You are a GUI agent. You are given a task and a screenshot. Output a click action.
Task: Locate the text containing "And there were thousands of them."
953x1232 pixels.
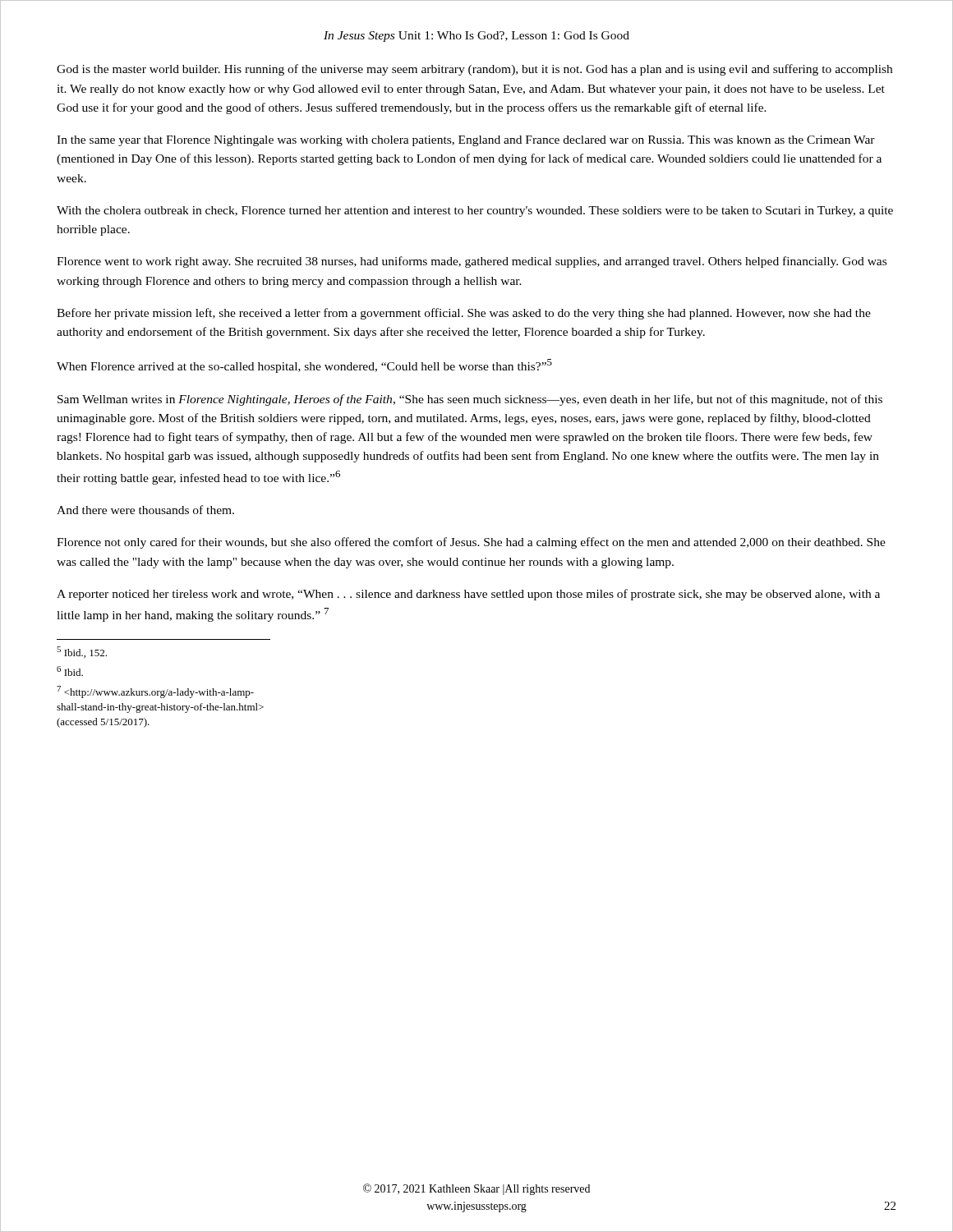click(146, 510)
